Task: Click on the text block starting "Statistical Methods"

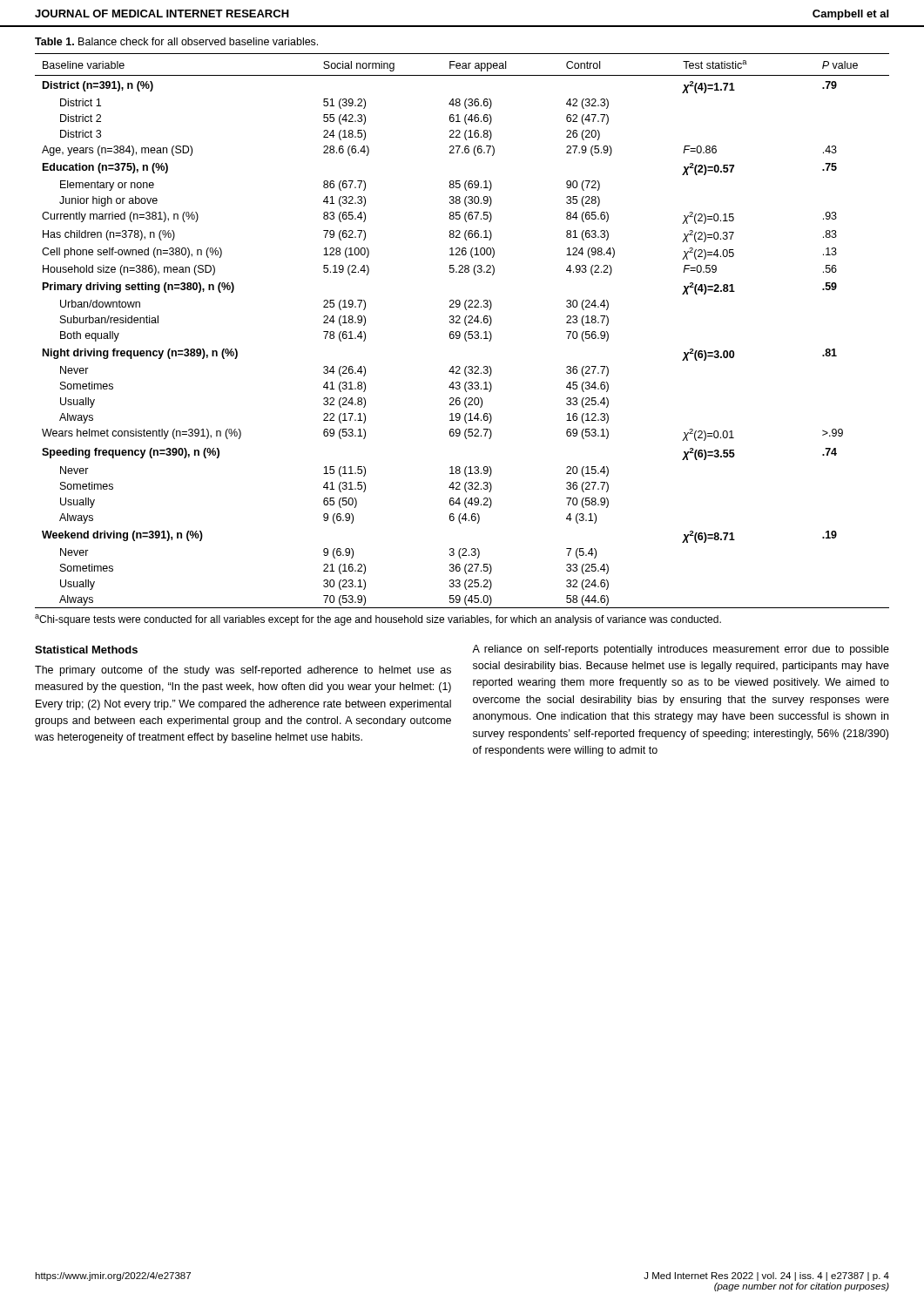Action: [86, 649]
